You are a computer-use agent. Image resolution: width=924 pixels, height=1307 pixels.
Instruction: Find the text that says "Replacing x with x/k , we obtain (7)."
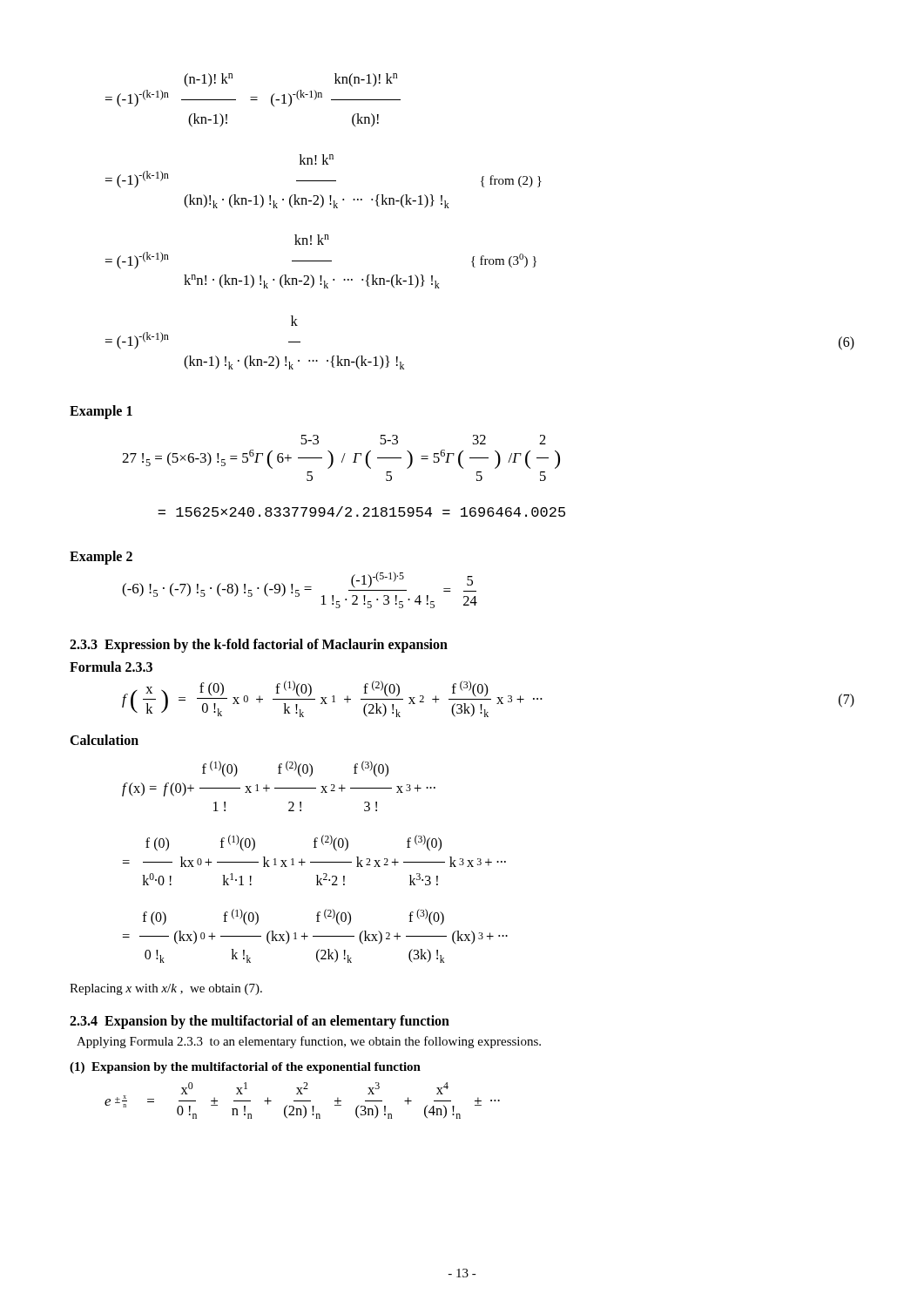[x=166, y=988]
